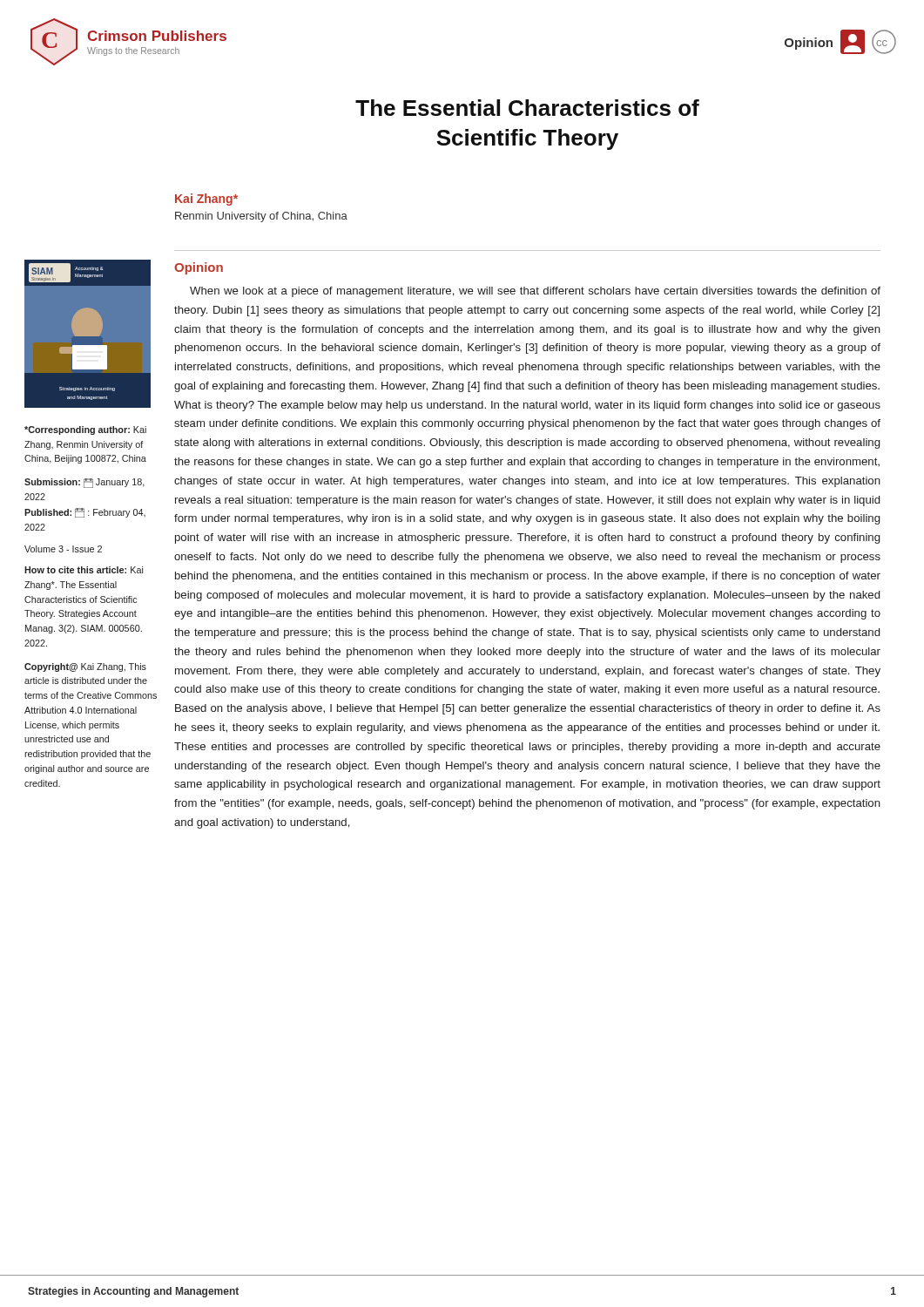Click a photo
This screenshot has height=1307, width=924.
tap(92, 335)
